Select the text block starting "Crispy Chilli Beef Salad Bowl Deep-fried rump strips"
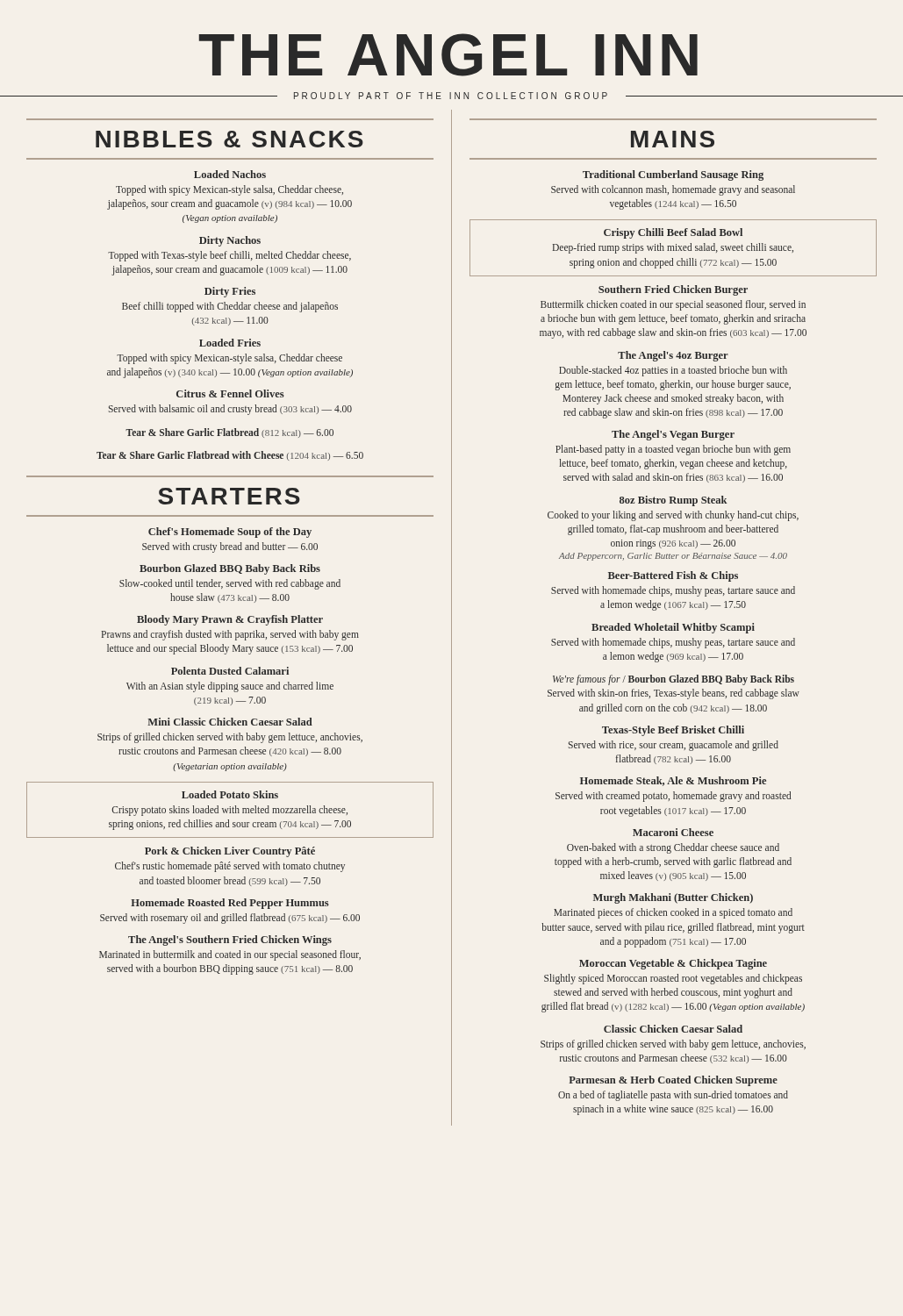The height and width of the screenshot is (1316, 903). tap(673, 248)
